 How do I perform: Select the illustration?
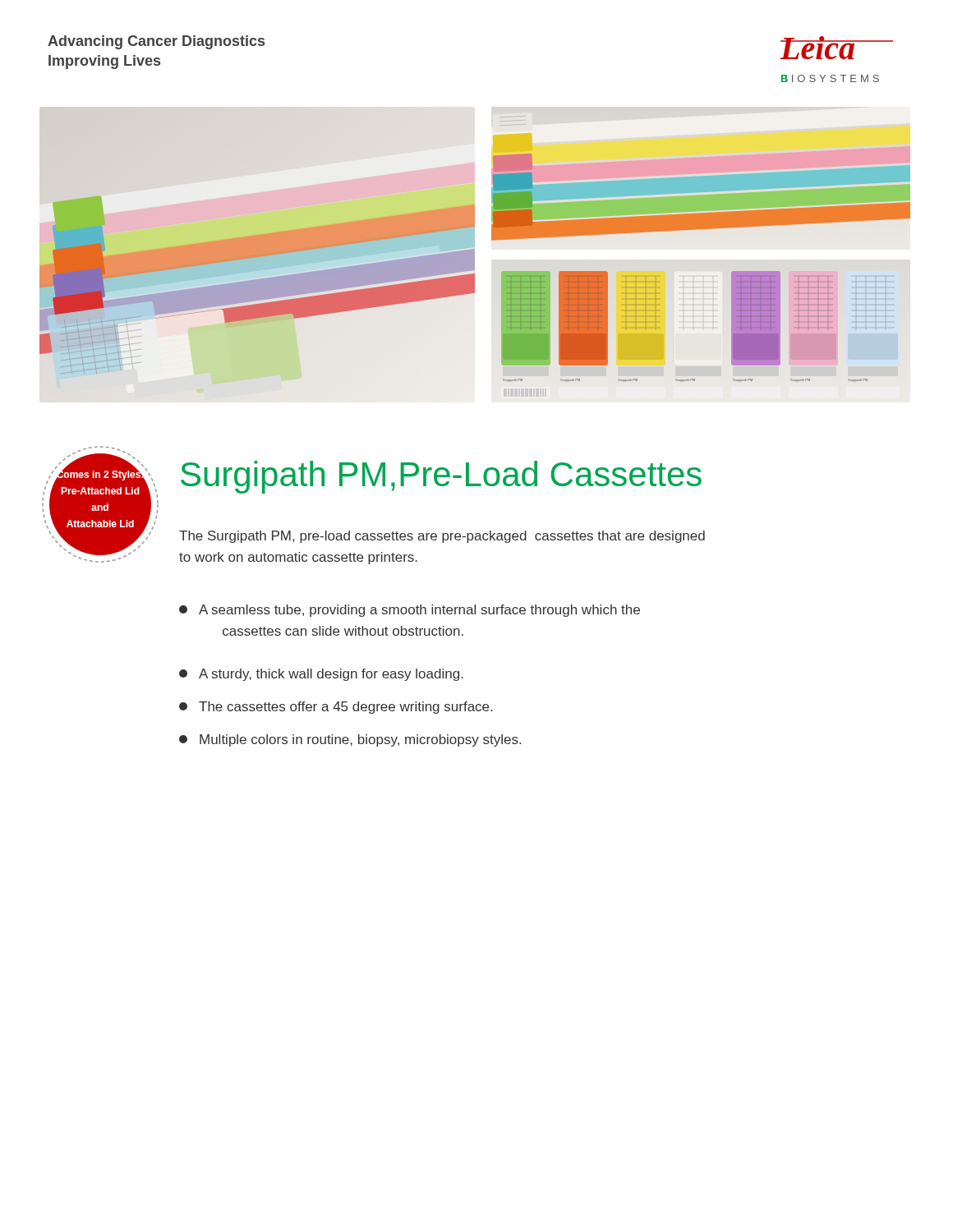click(100, 504)
